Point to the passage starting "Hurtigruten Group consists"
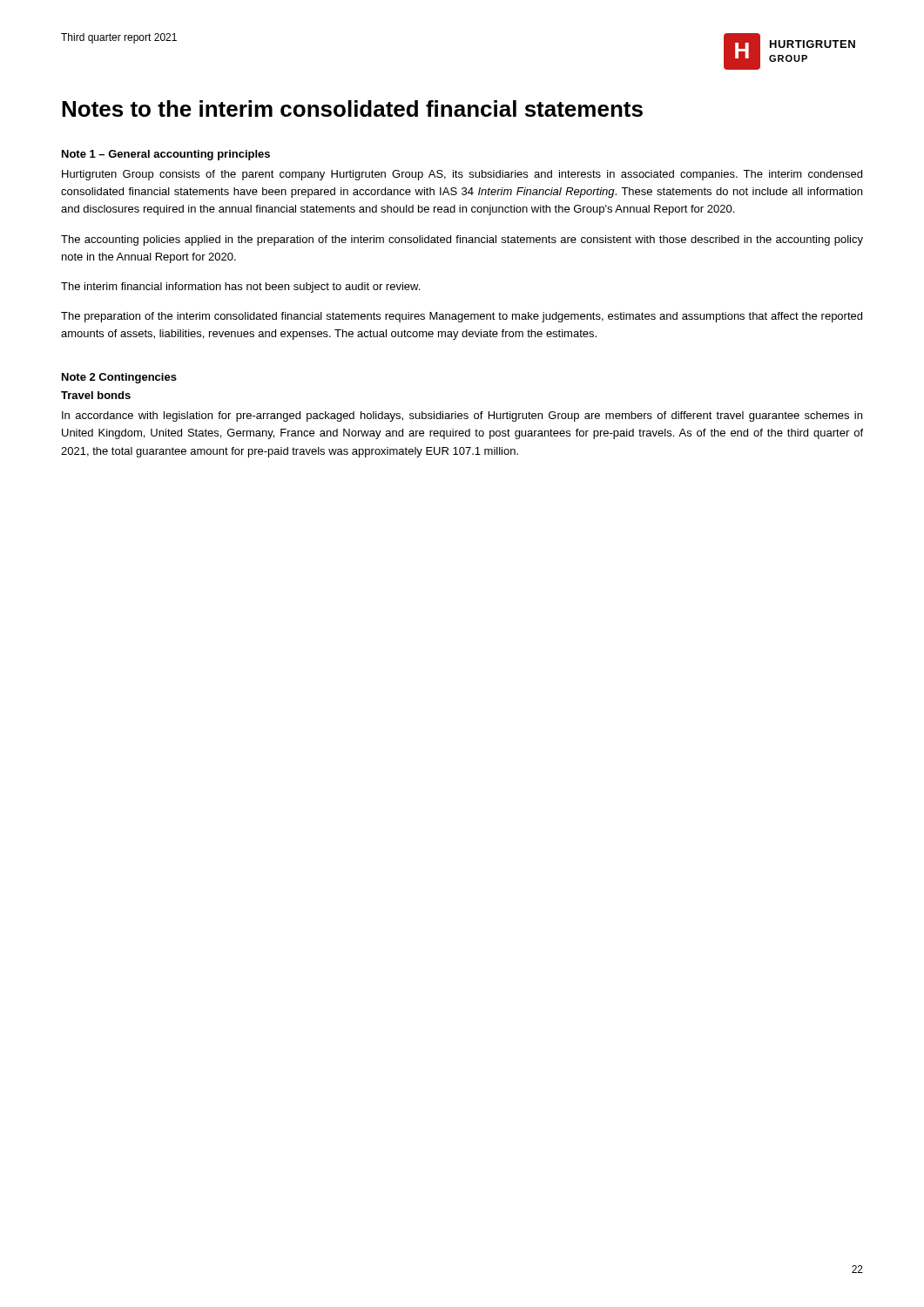Screen dimensions: 1307x924 [462, 192]
